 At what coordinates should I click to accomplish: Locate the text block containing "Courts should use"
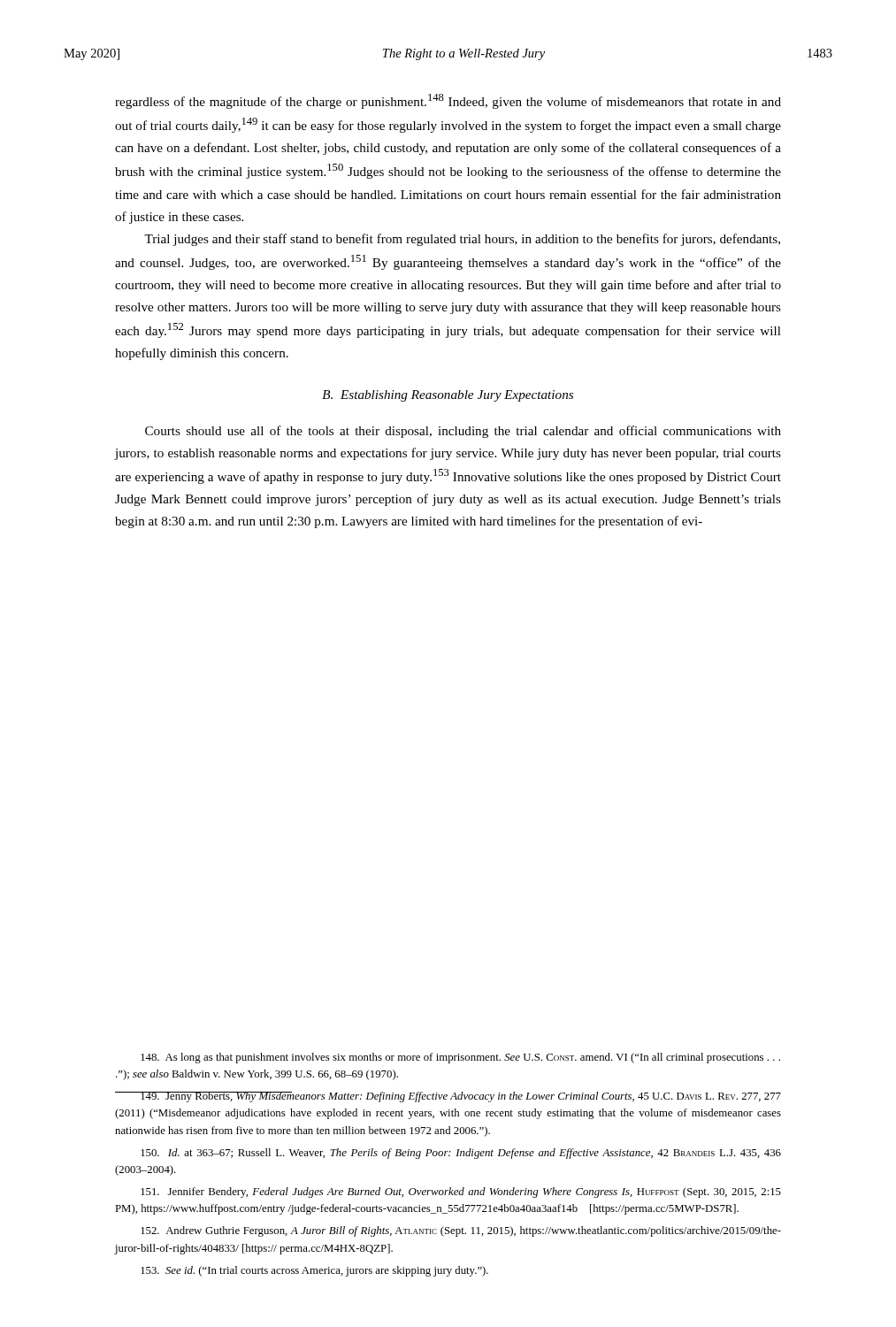click(x=448, y=476)
